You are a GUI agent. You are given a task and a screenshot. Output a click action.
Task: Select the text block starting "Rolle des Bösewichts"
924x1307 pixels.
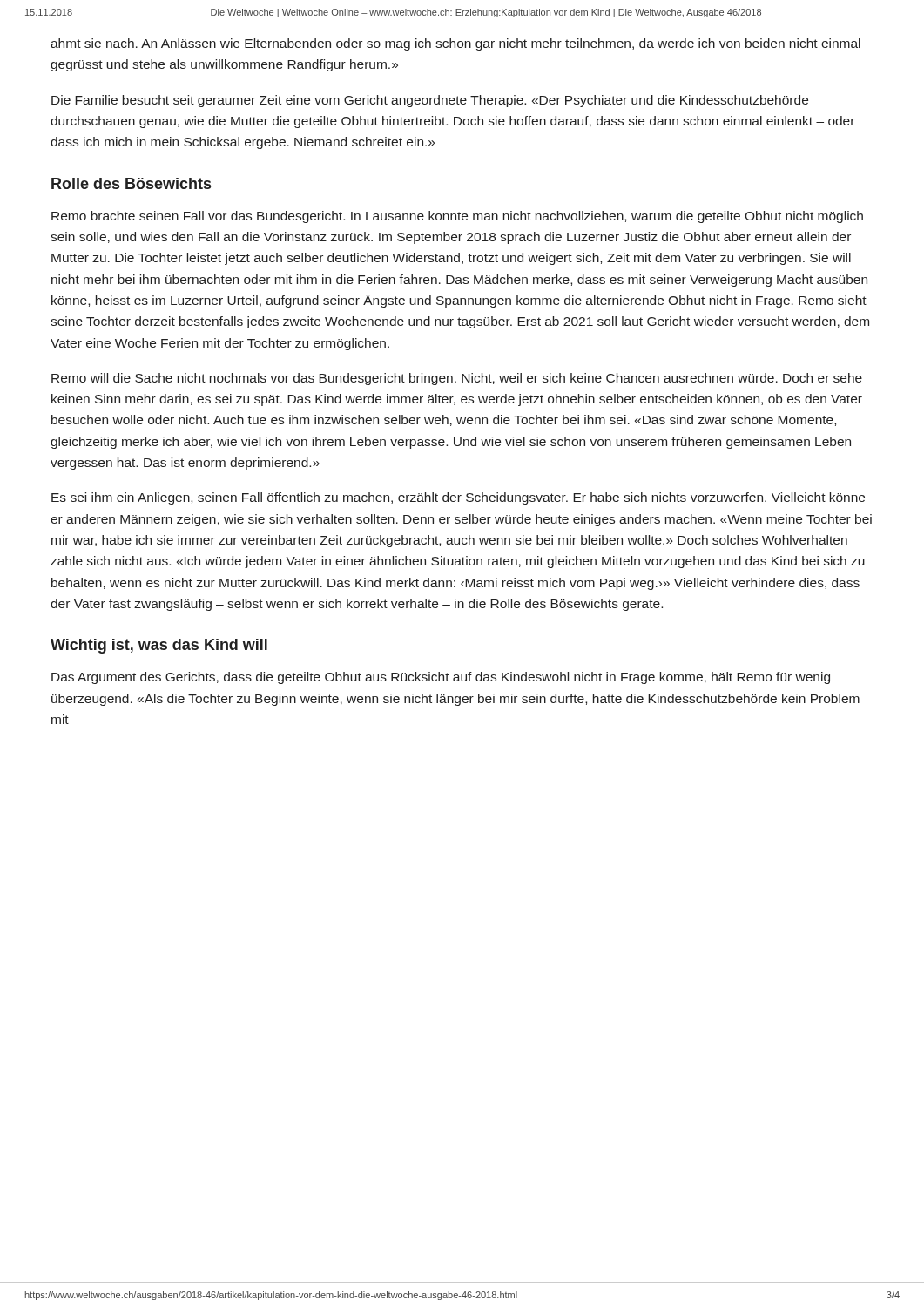pos(131,184)
